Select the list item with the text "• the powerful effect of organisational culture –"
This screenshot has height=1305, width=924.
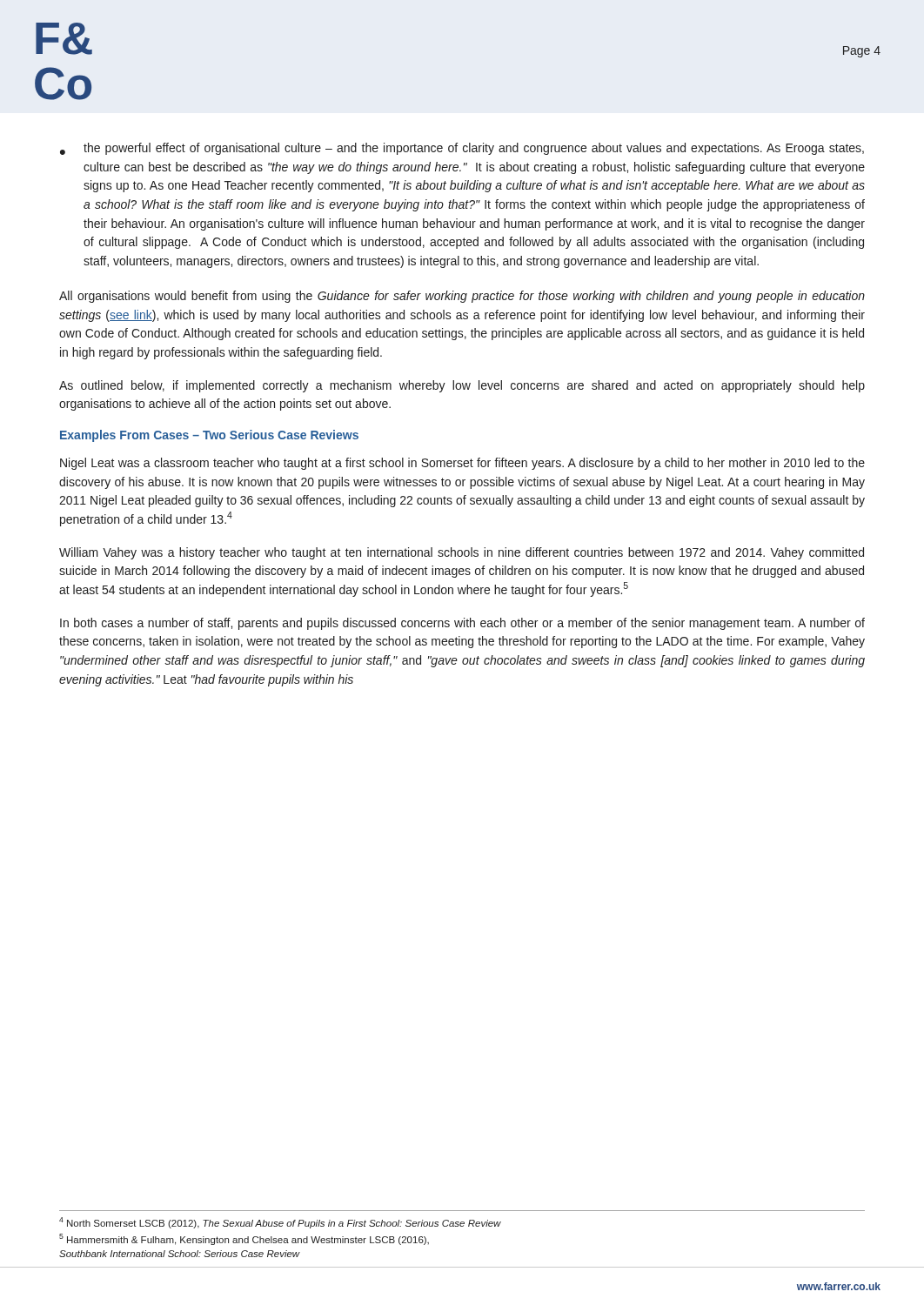462,205
